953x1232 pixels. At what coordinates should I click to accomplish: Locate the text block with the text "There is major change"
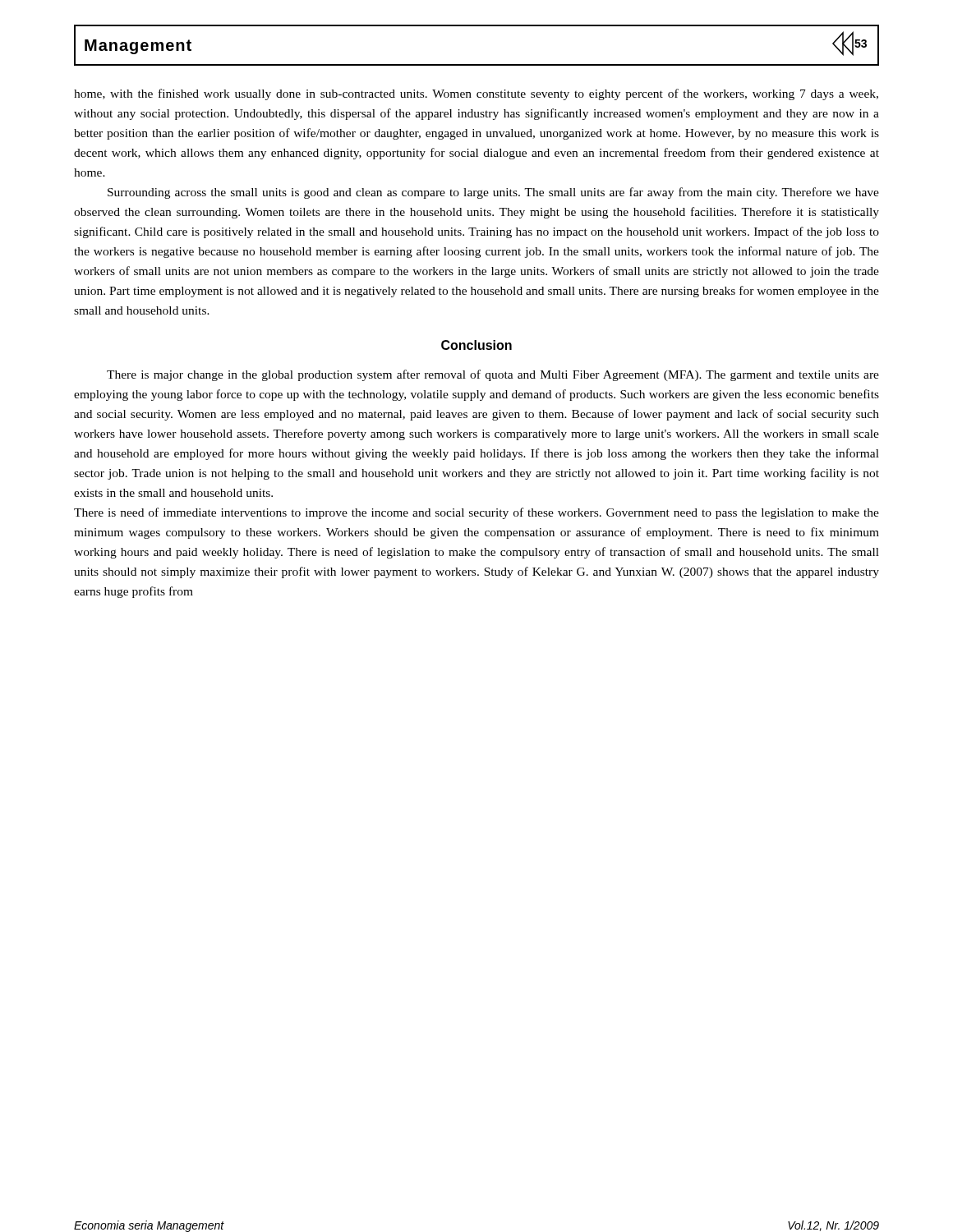click(476, 483)
